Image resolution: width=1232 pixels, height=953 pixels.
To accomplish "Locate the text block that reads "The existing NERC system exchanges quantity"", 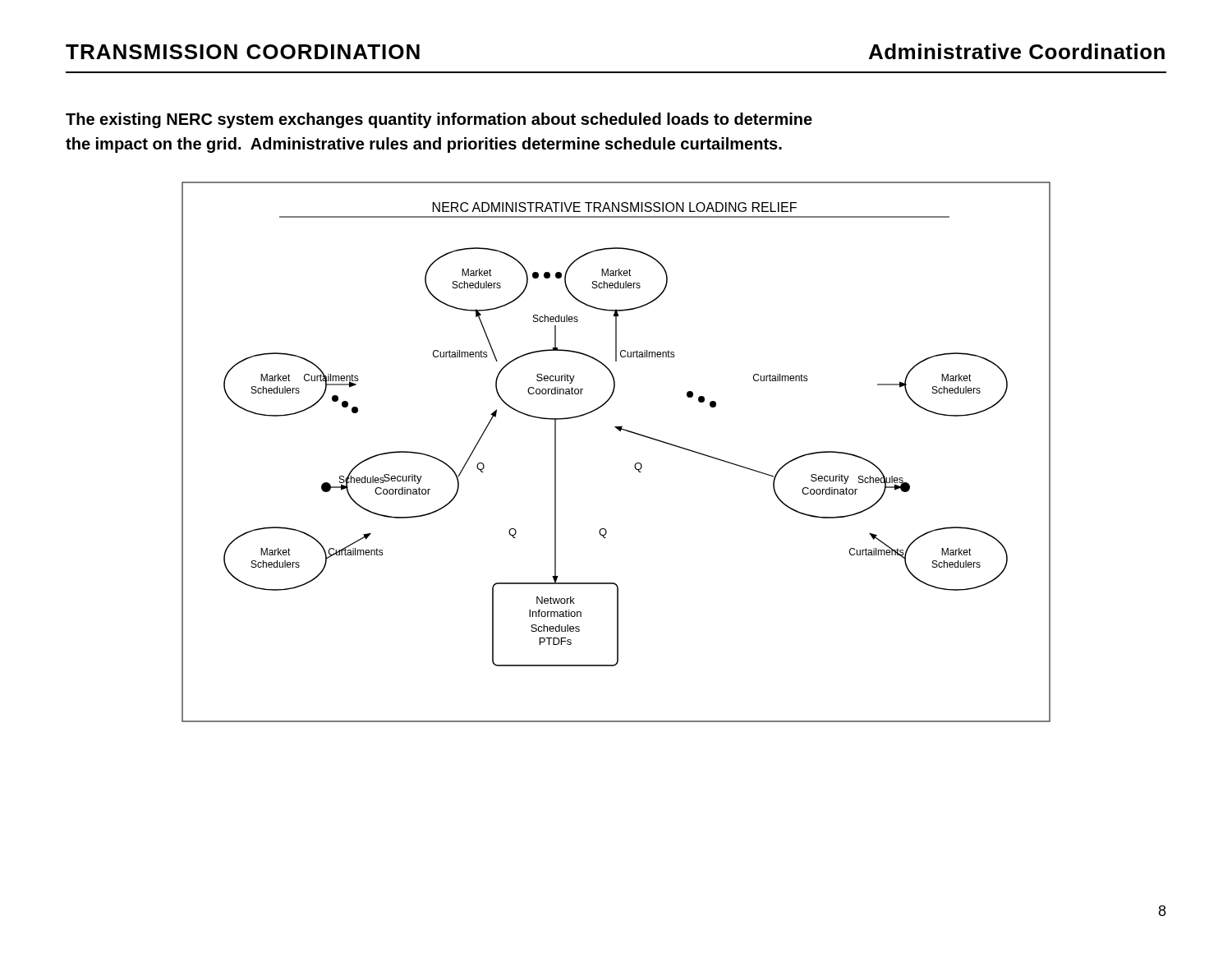I will tap(439, 131).
